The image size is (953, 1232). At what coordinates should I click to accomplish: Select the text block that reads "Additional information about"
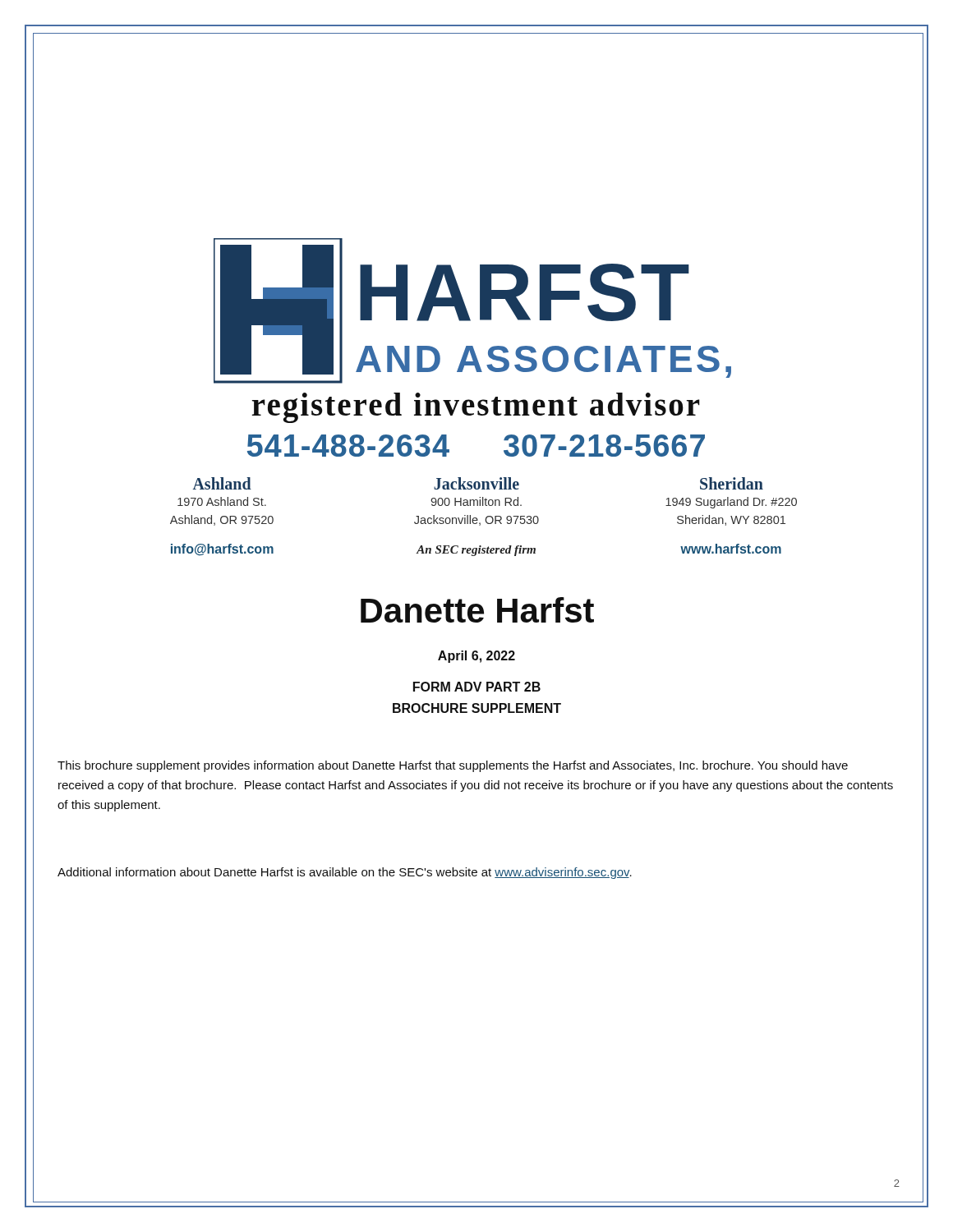tap(345, 872)
